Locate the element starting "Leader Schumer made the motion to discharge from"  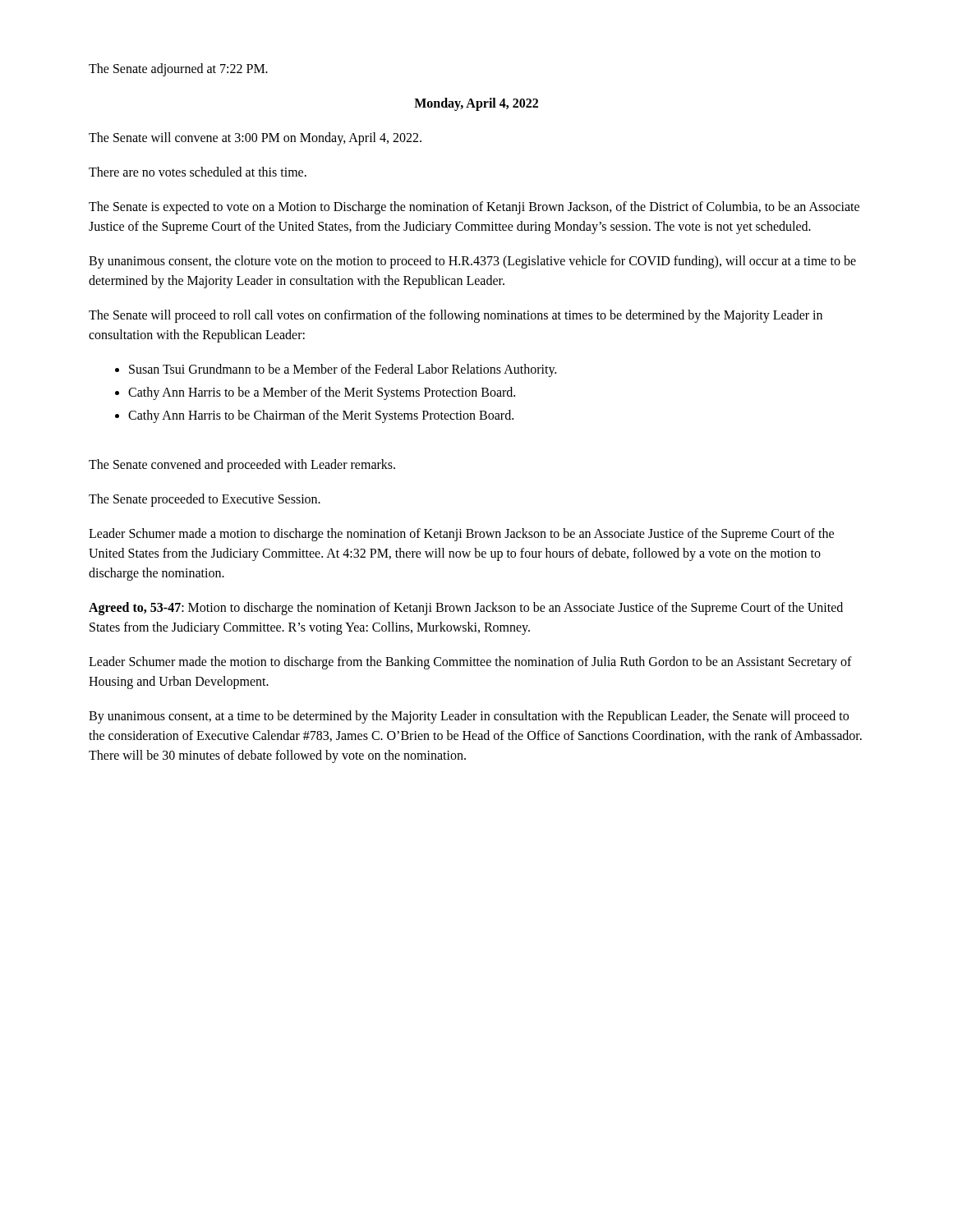pyautogui.click(x=470, y=671)
